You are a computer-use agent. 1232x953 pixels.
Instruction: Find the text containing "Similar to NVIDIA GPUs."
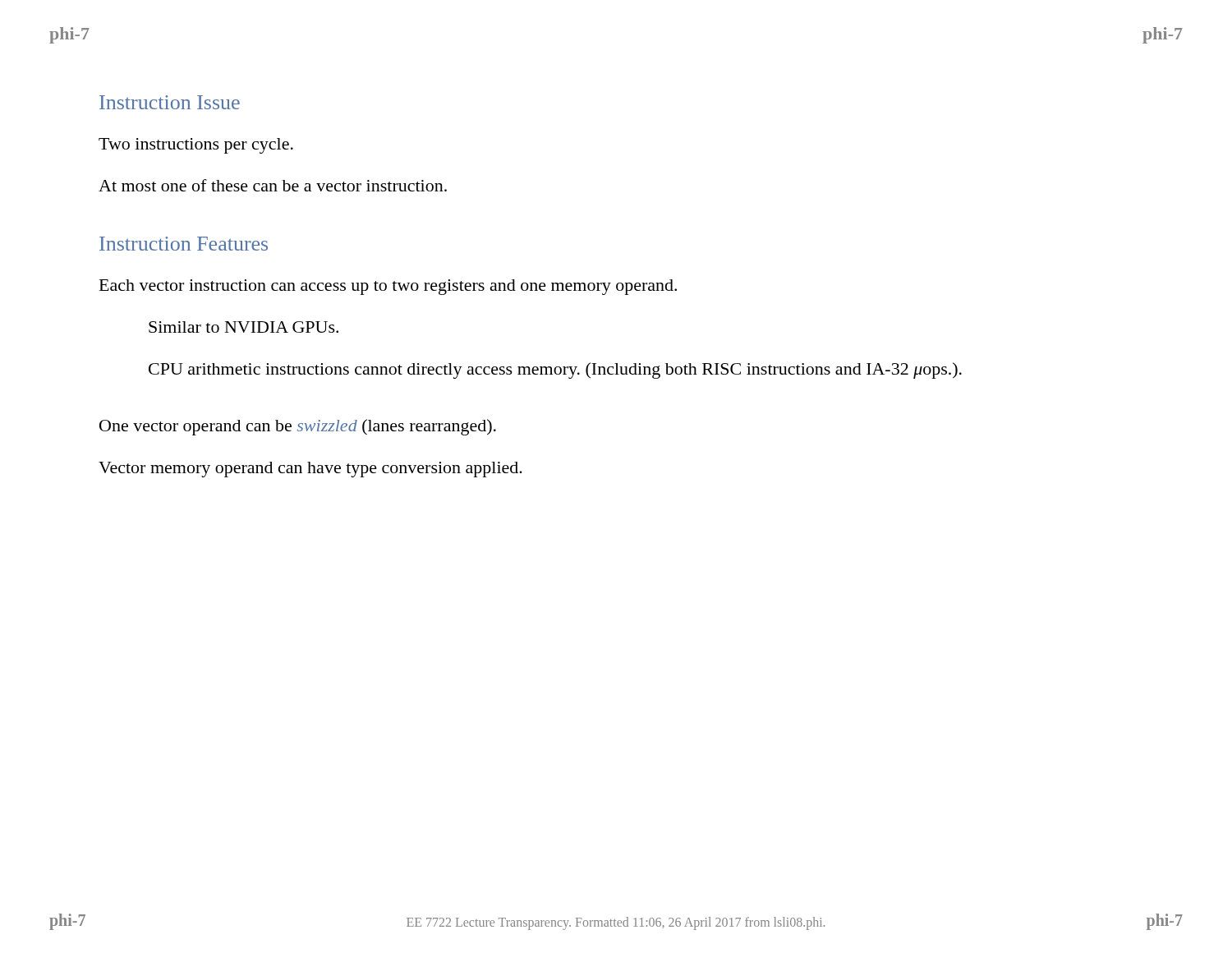(x=244, y=327)
